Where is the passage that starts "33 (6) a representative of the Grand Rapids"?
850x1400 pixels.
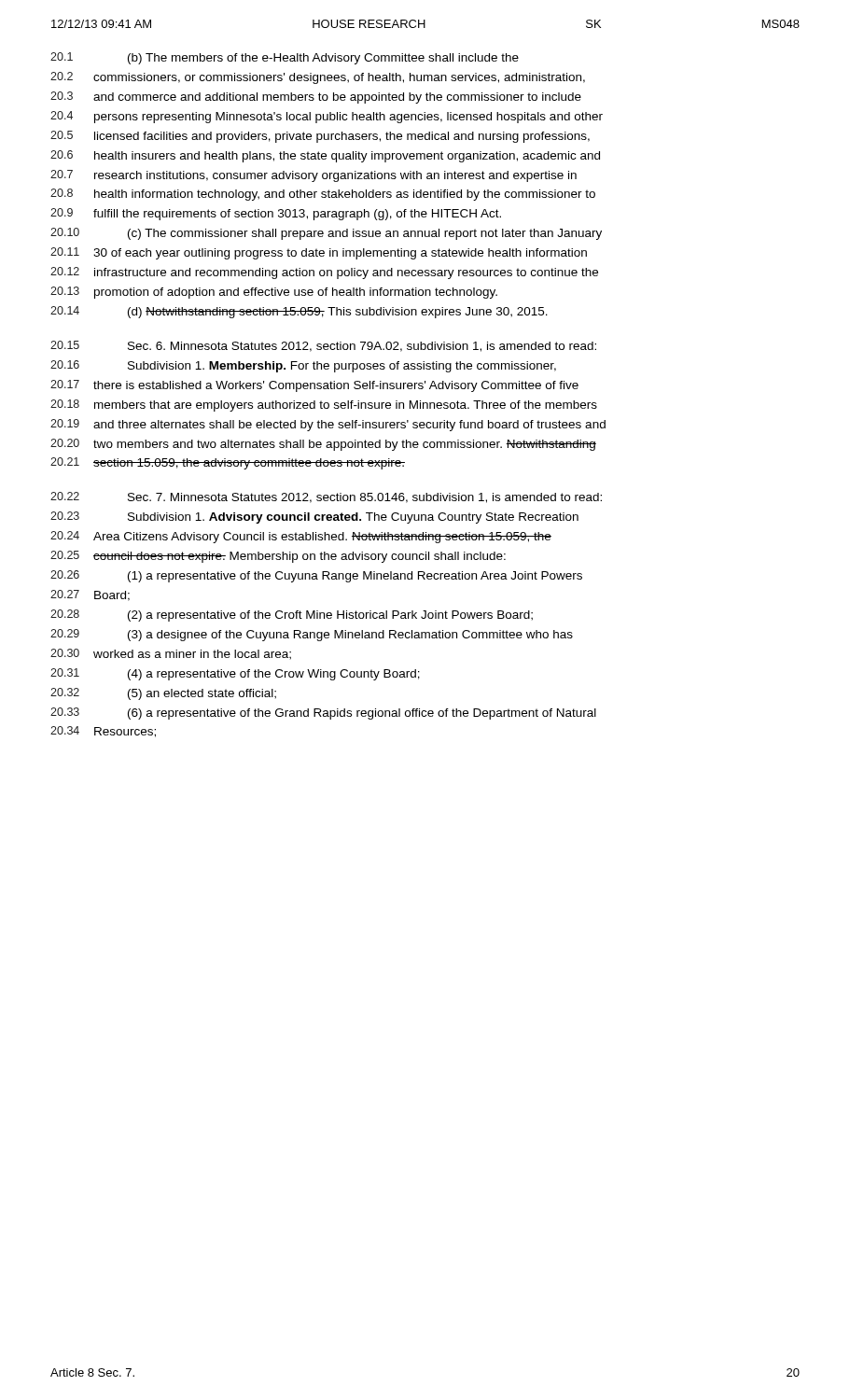coord(425,713)
